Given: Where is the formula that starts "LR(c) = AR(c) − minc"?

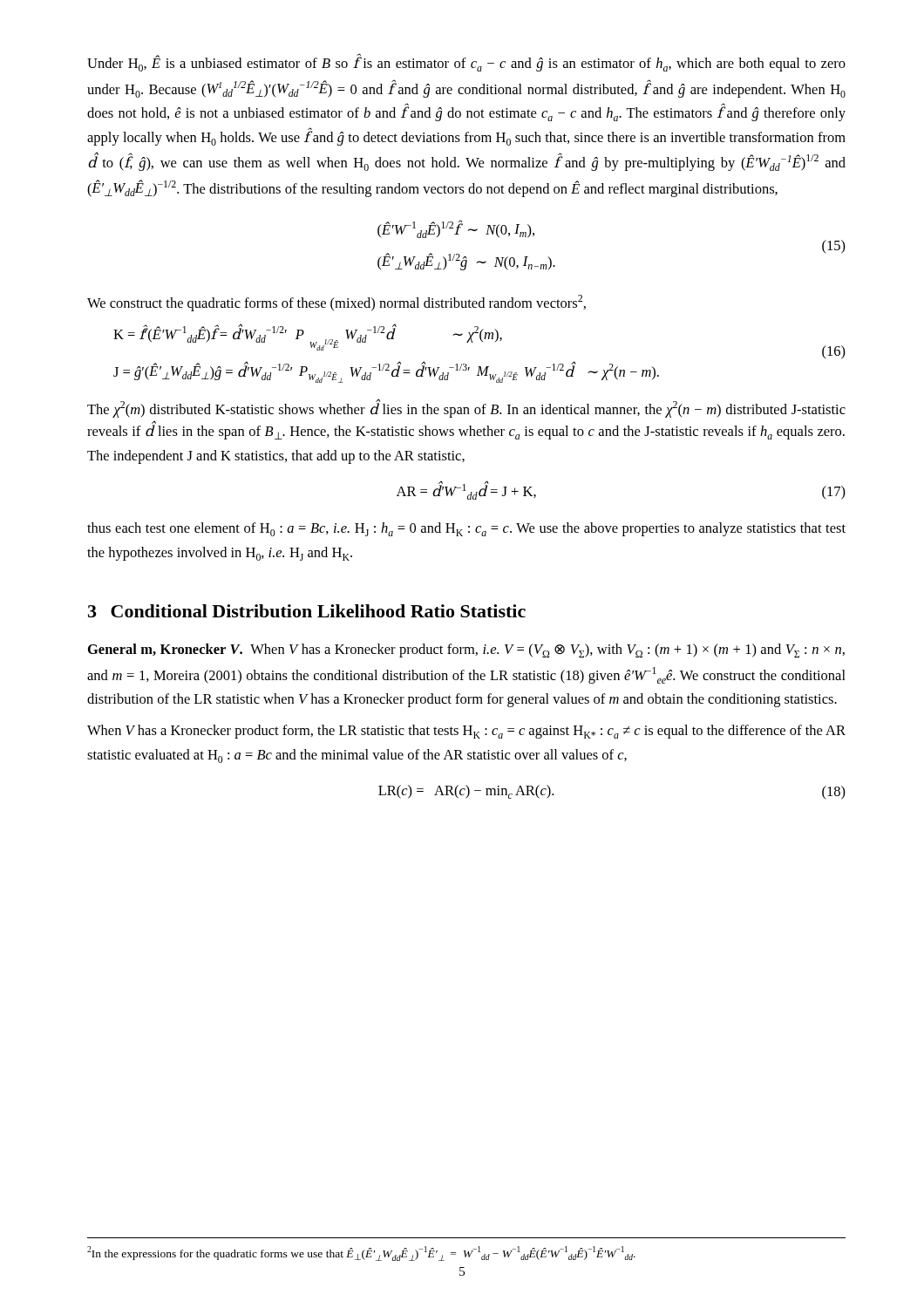Looking at the screenshot, I should tap(464, 794).
